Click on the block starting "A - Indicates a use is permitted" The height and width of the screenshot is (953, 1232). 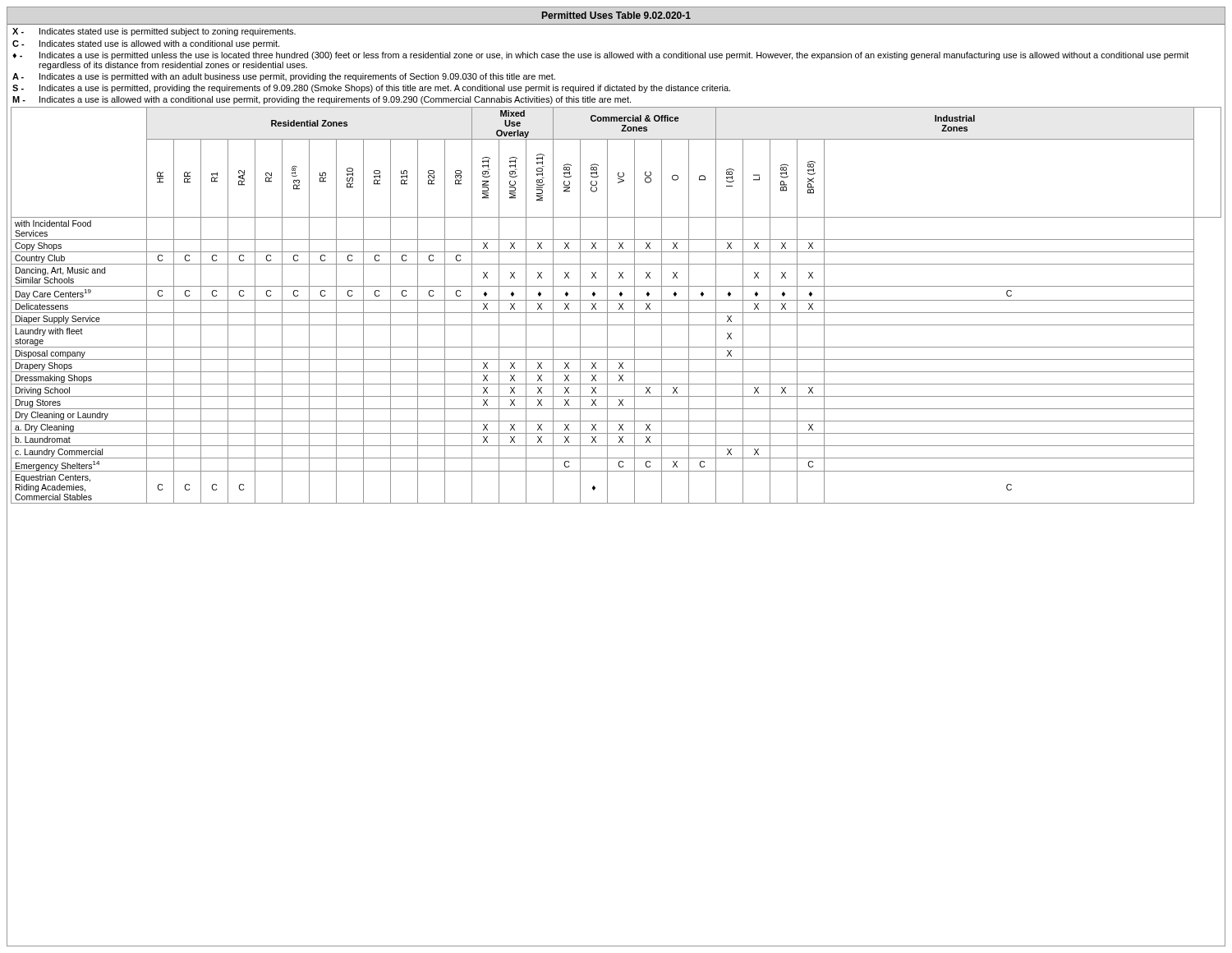click(x=284, y=76)
